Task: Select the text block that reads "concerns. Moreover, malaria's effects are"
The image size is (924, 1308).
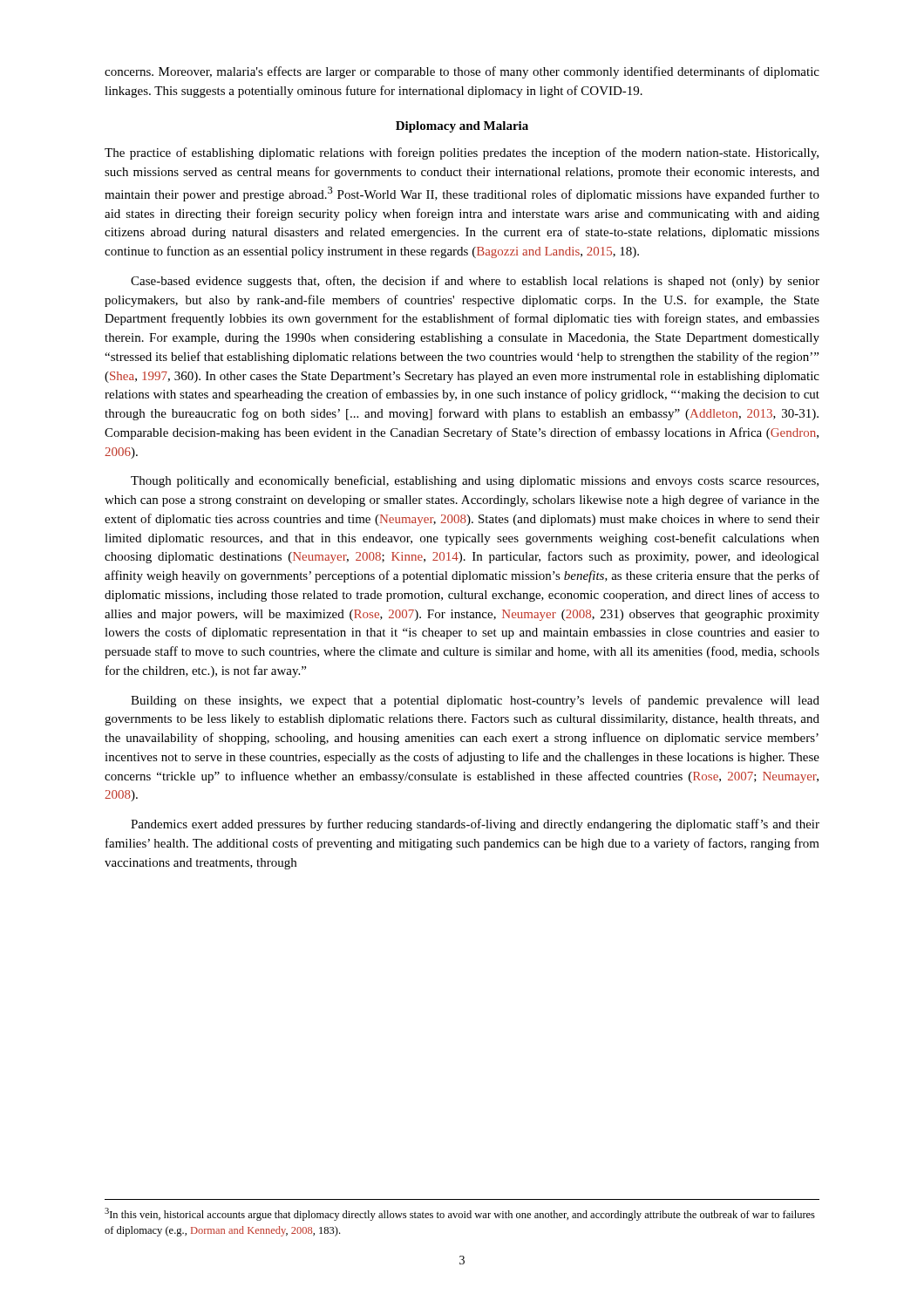Action: point(462,81)
